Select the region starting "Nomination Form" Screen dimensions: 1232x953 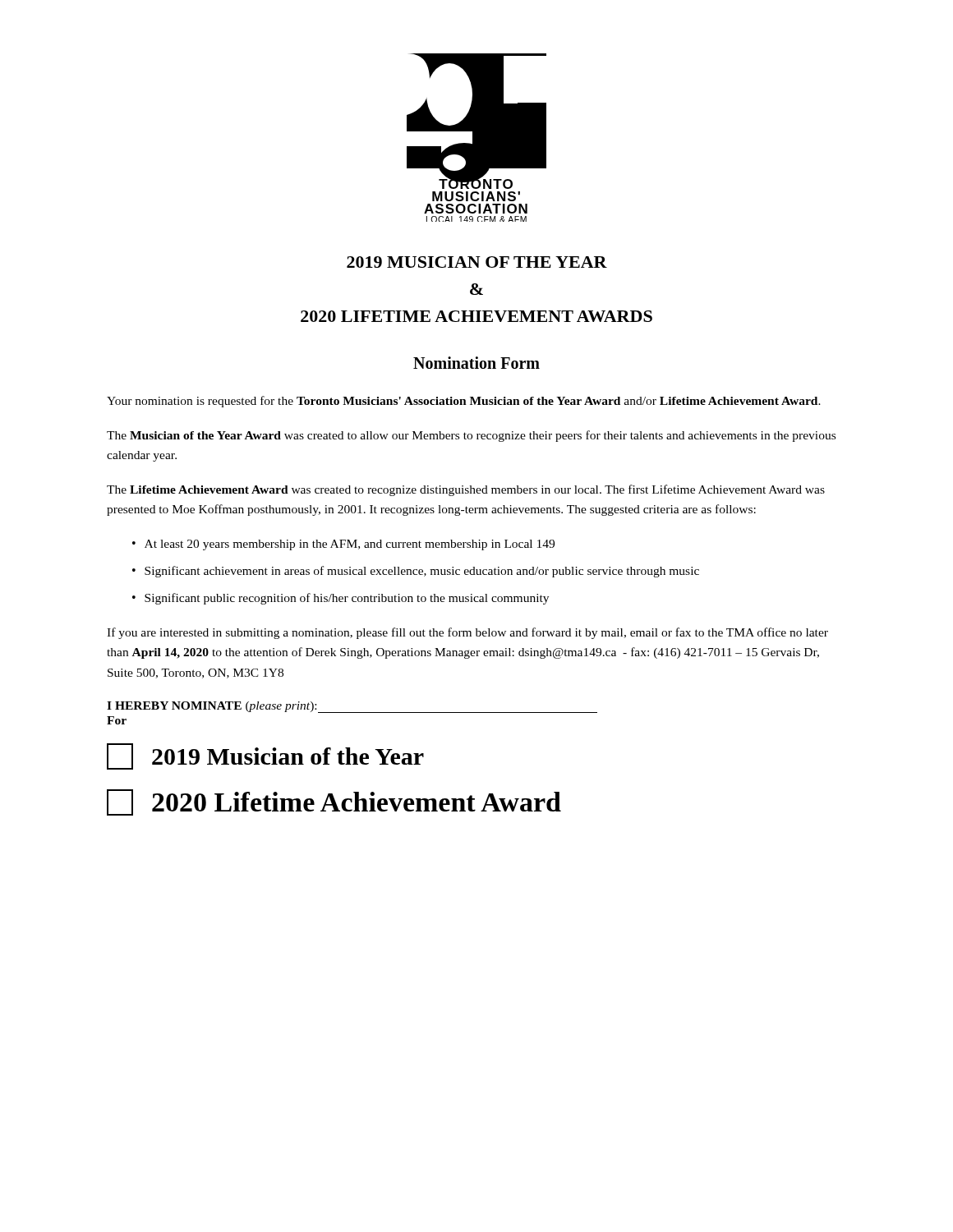476,363
